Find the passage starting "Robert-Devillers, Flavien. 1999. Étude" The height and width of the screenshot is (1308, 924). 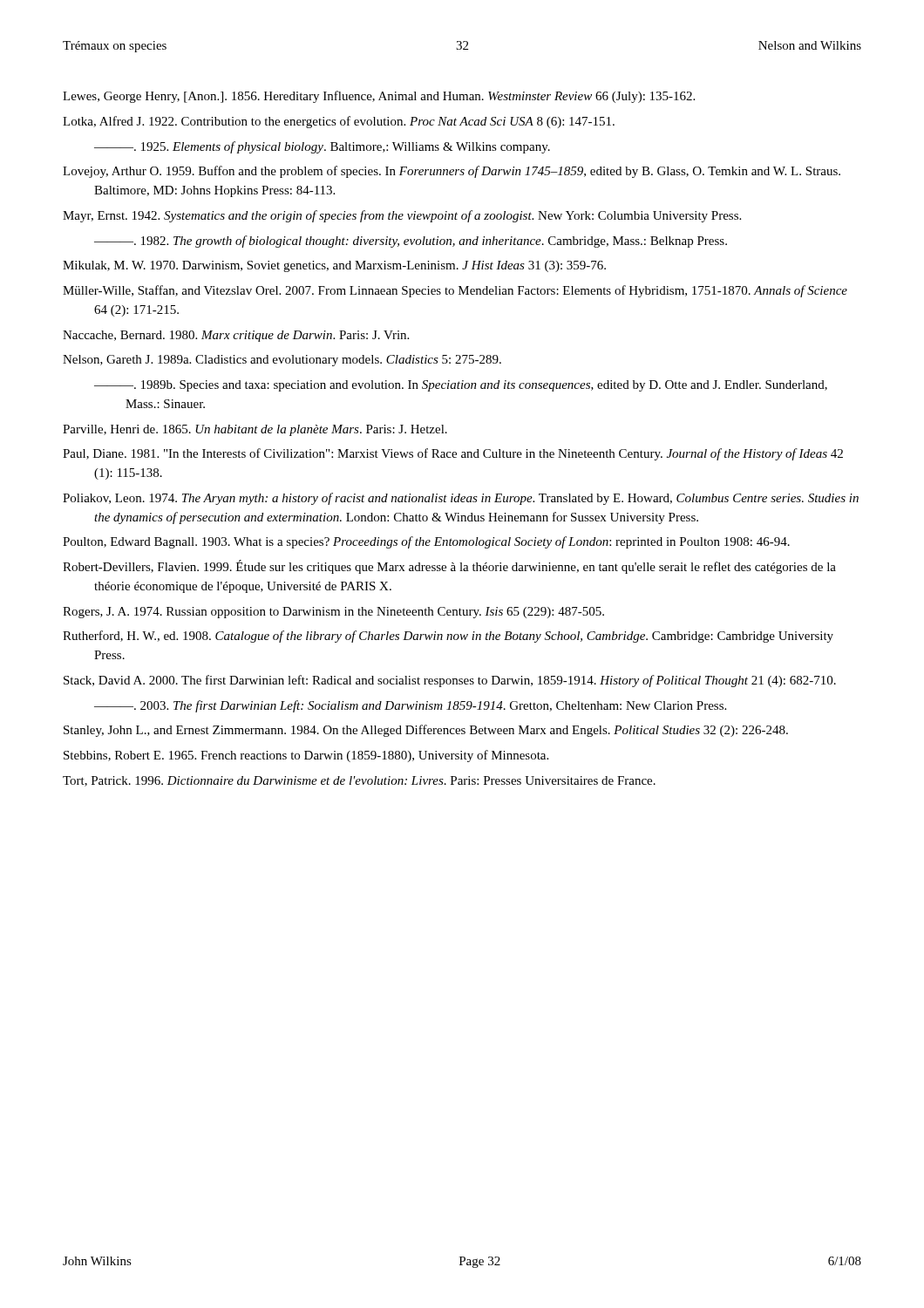[449, 576]
